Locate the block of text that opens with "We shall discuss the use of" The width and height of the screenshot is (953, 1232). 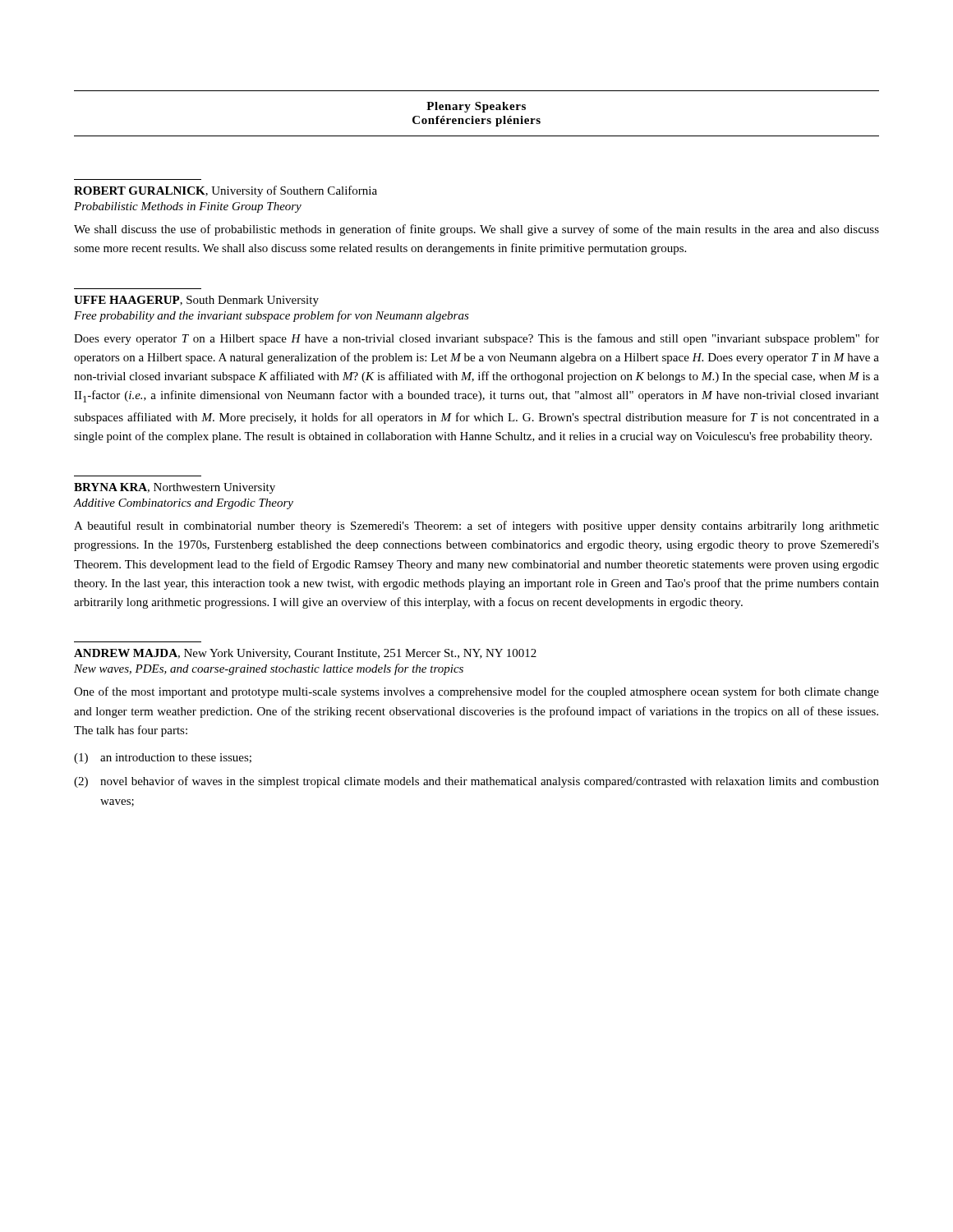(x=476, y=239)
